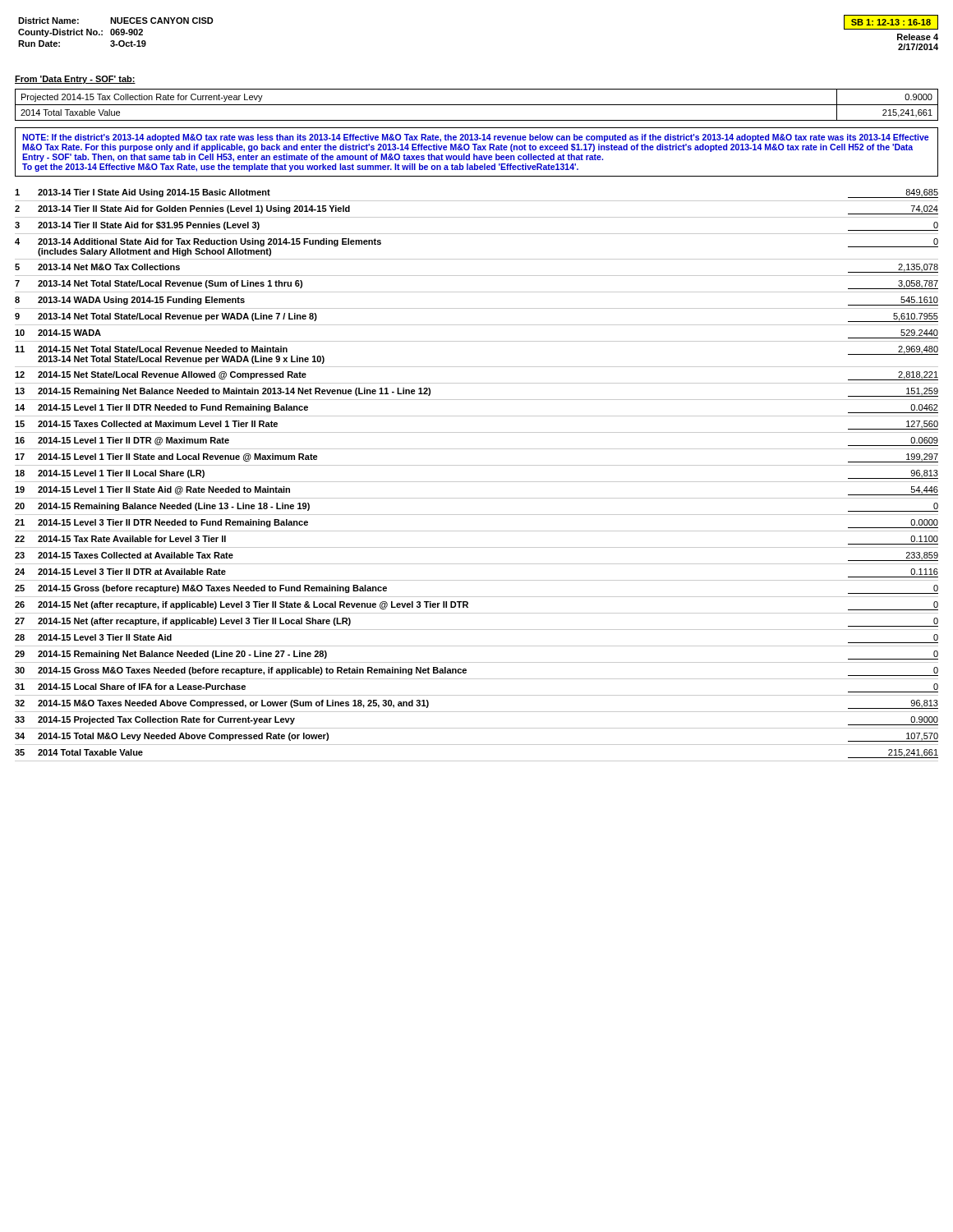
Task: Locate the text block starting "22 2014-15 Tax Rate"
Action: pyautogui.click(x=476, y=539)
